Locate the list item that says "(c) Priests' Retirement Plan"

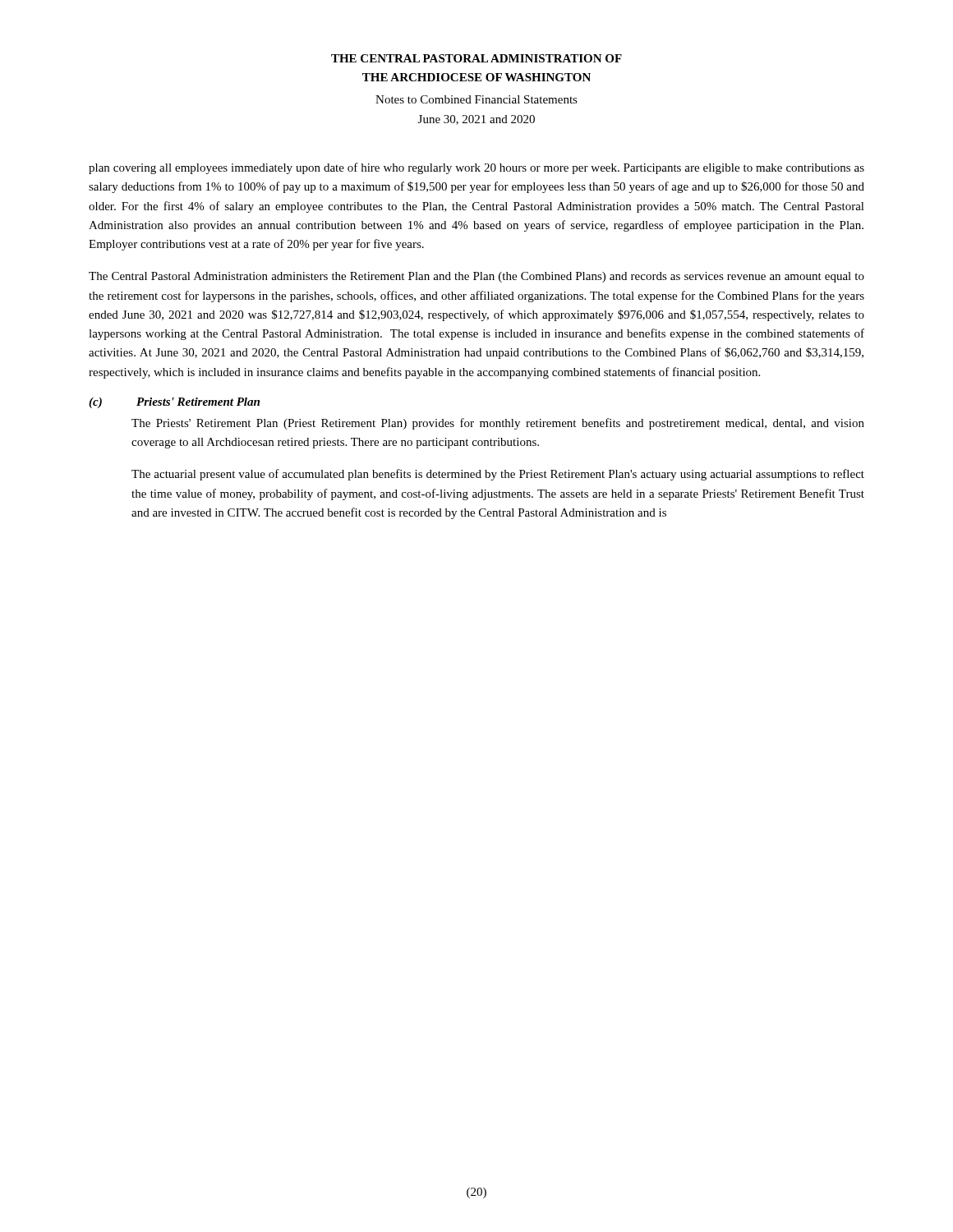(x=174, y=402)
